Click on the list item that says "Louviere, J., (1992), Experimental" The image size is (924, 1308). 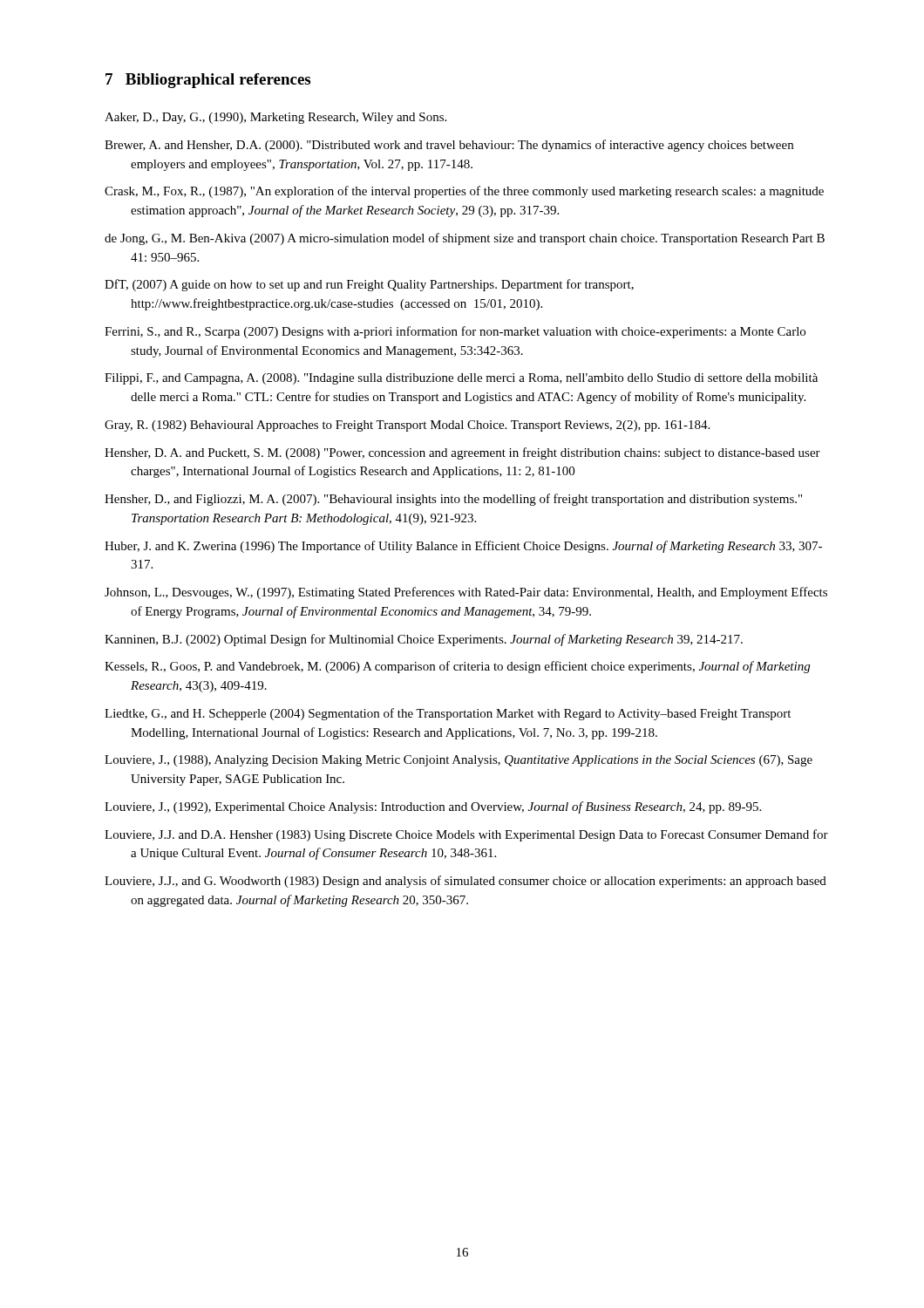click(433, 806)
